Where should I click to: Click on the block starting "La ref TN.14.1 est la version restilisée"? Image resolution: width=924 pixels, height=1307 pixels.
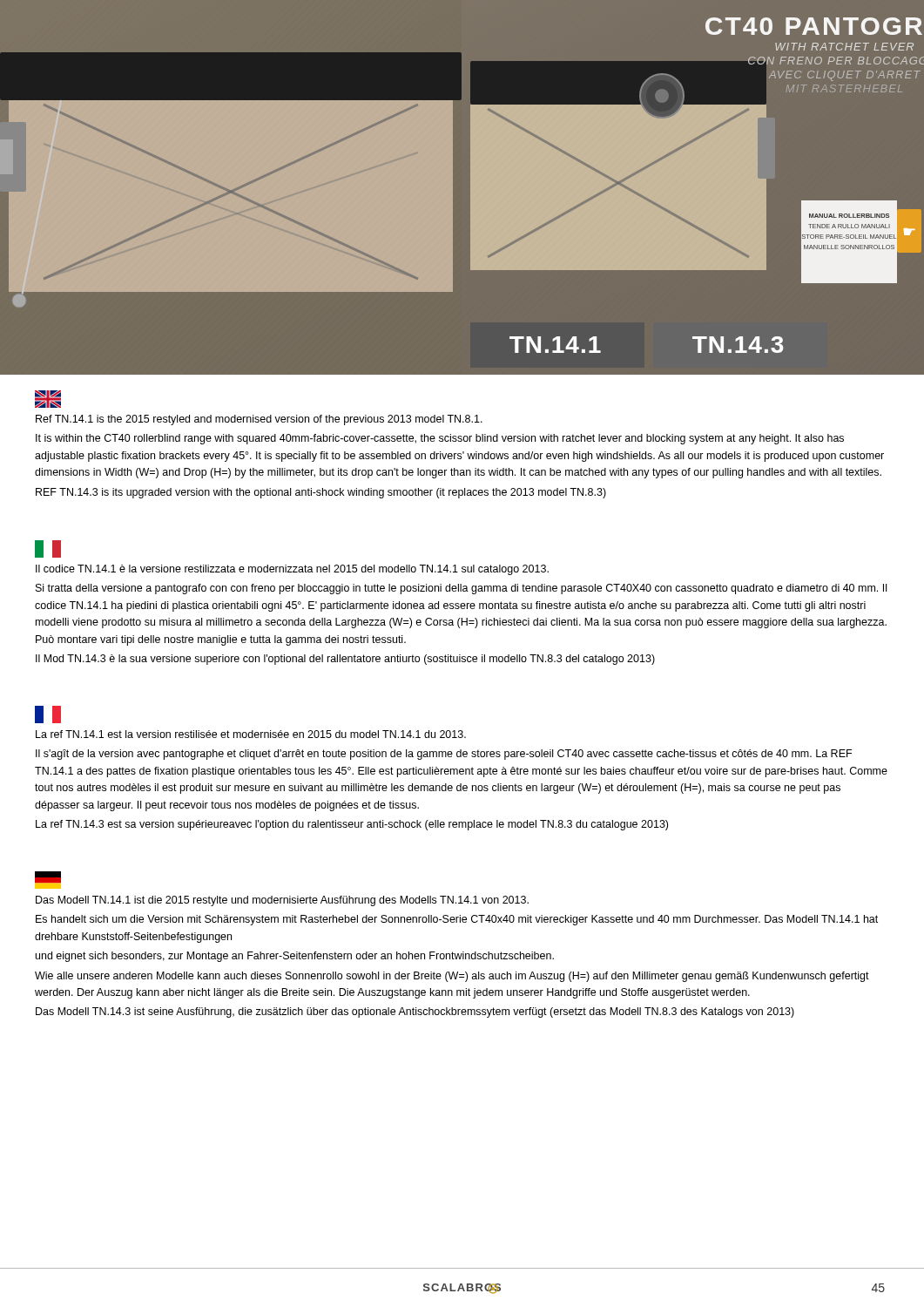pos(462,769)
